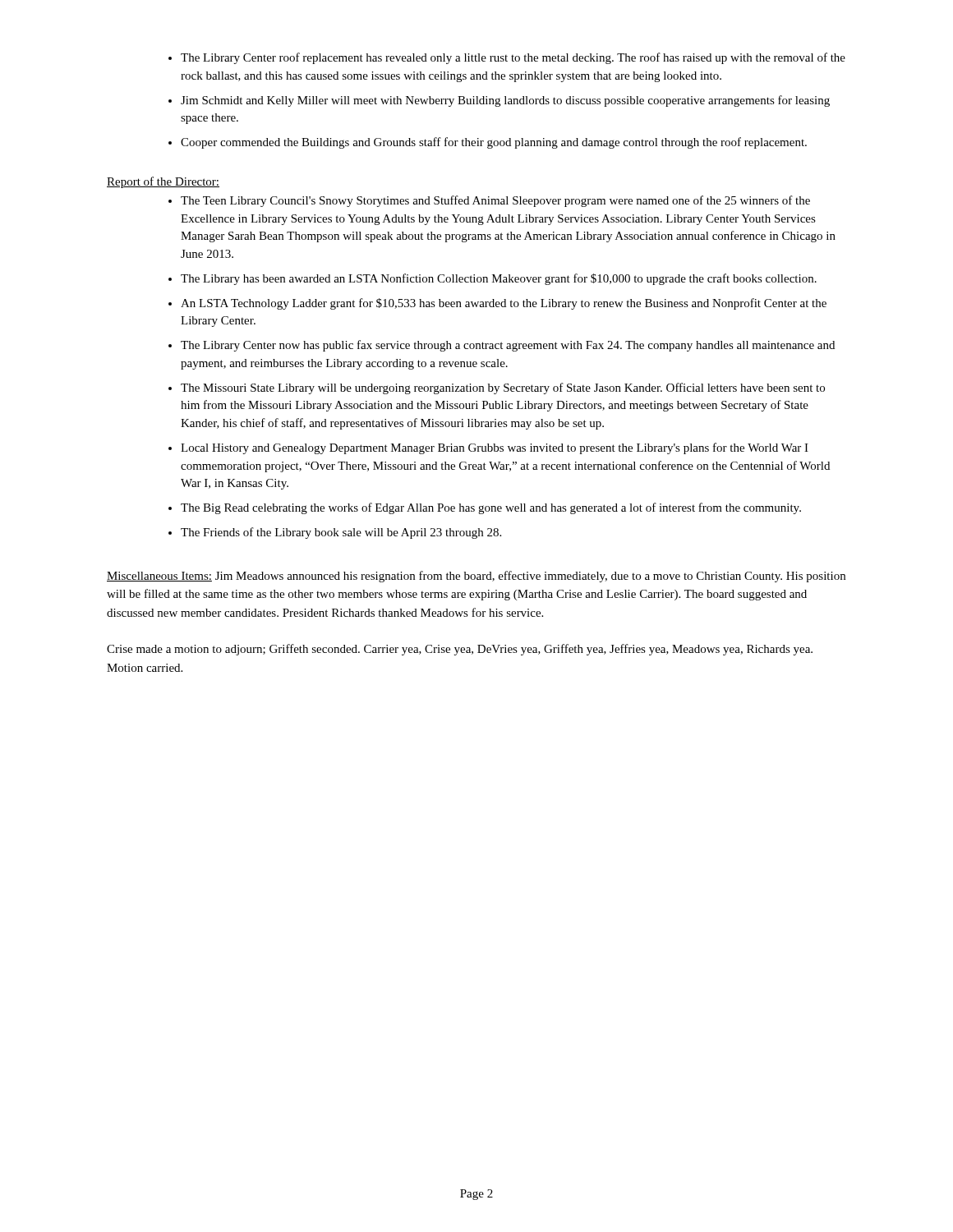Locate the list item with the text "The Library has been awarded"
This screenshot has width=953, height=1232.
click(501, 279)
